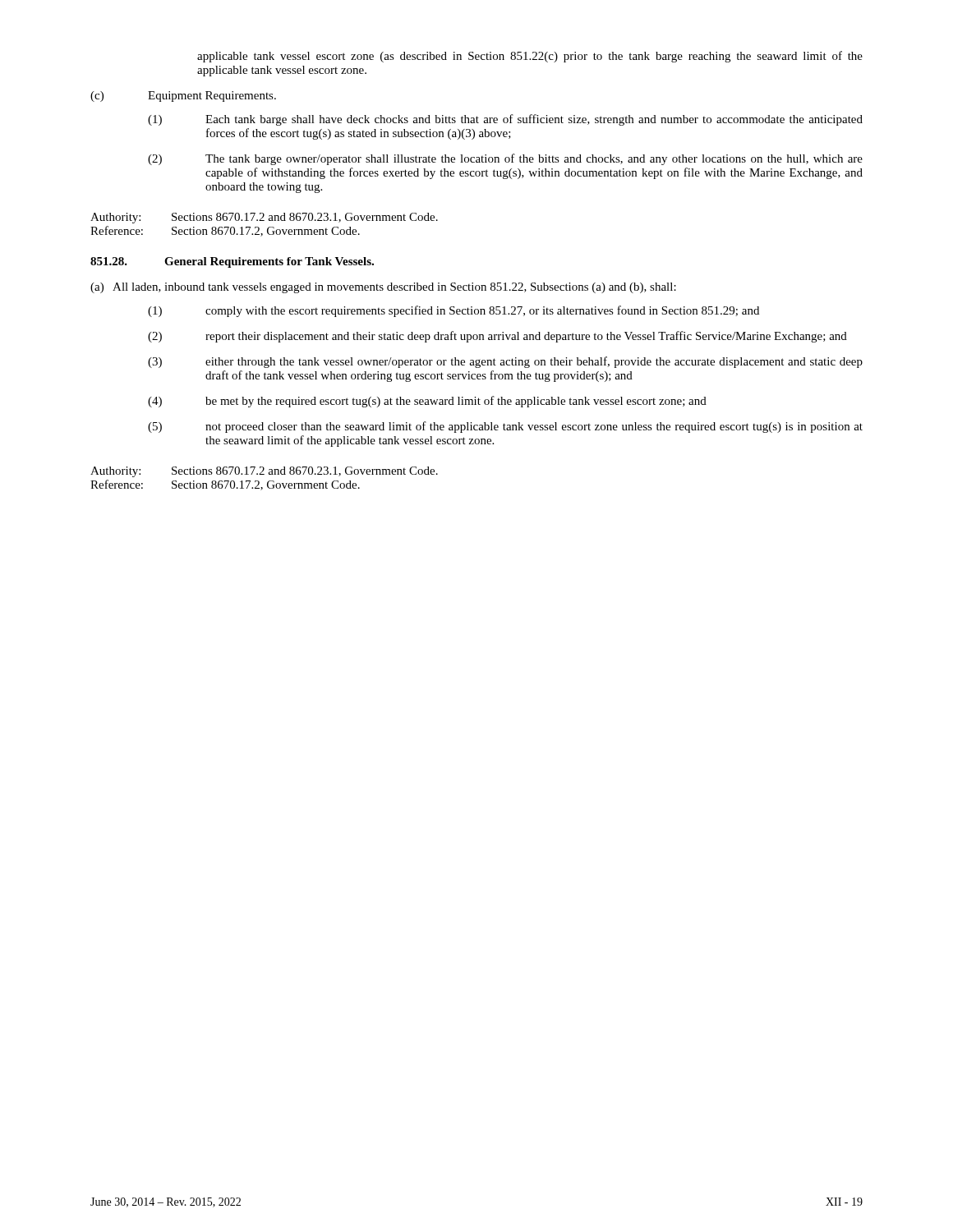Find the element starting "(a) All laden, inbound tank vessels engaged in"

point(476,287)
